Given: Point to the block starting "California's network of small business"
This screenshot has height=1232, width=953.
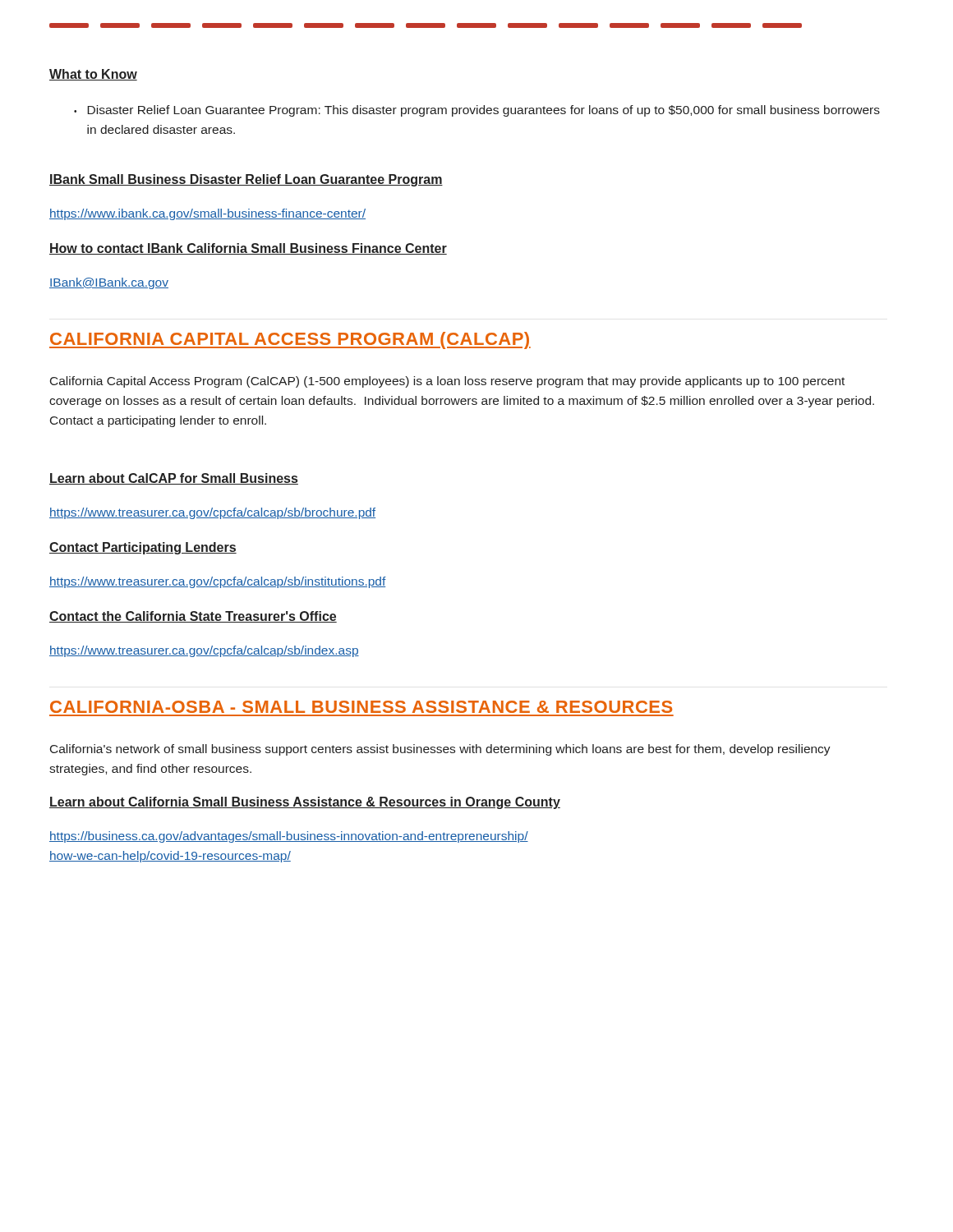Looking at the screenshot, I should (440, 758).
